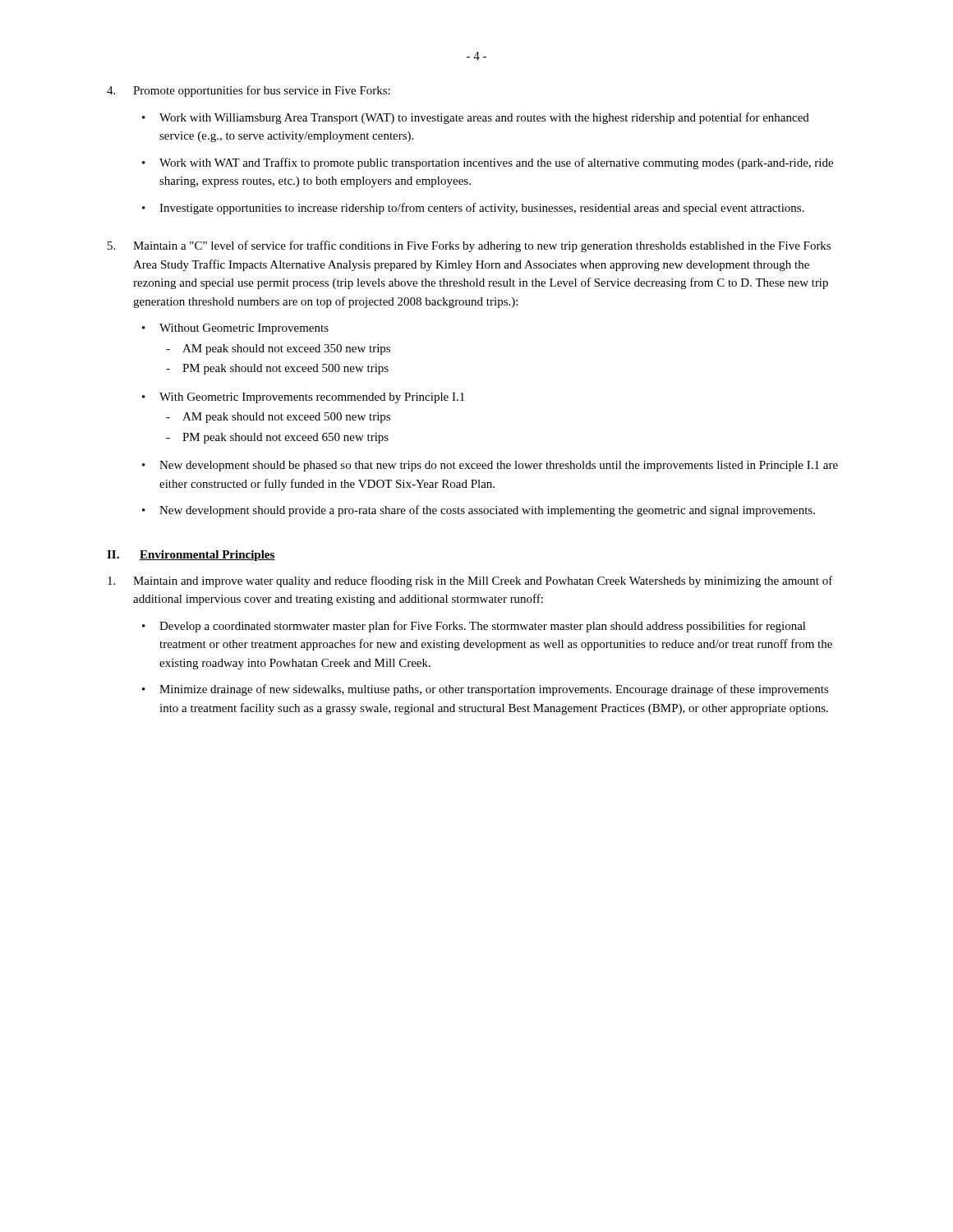
Task: Select the text starting "• Without Geometric Improvements - AM peak should"
Action: (235, 329)
